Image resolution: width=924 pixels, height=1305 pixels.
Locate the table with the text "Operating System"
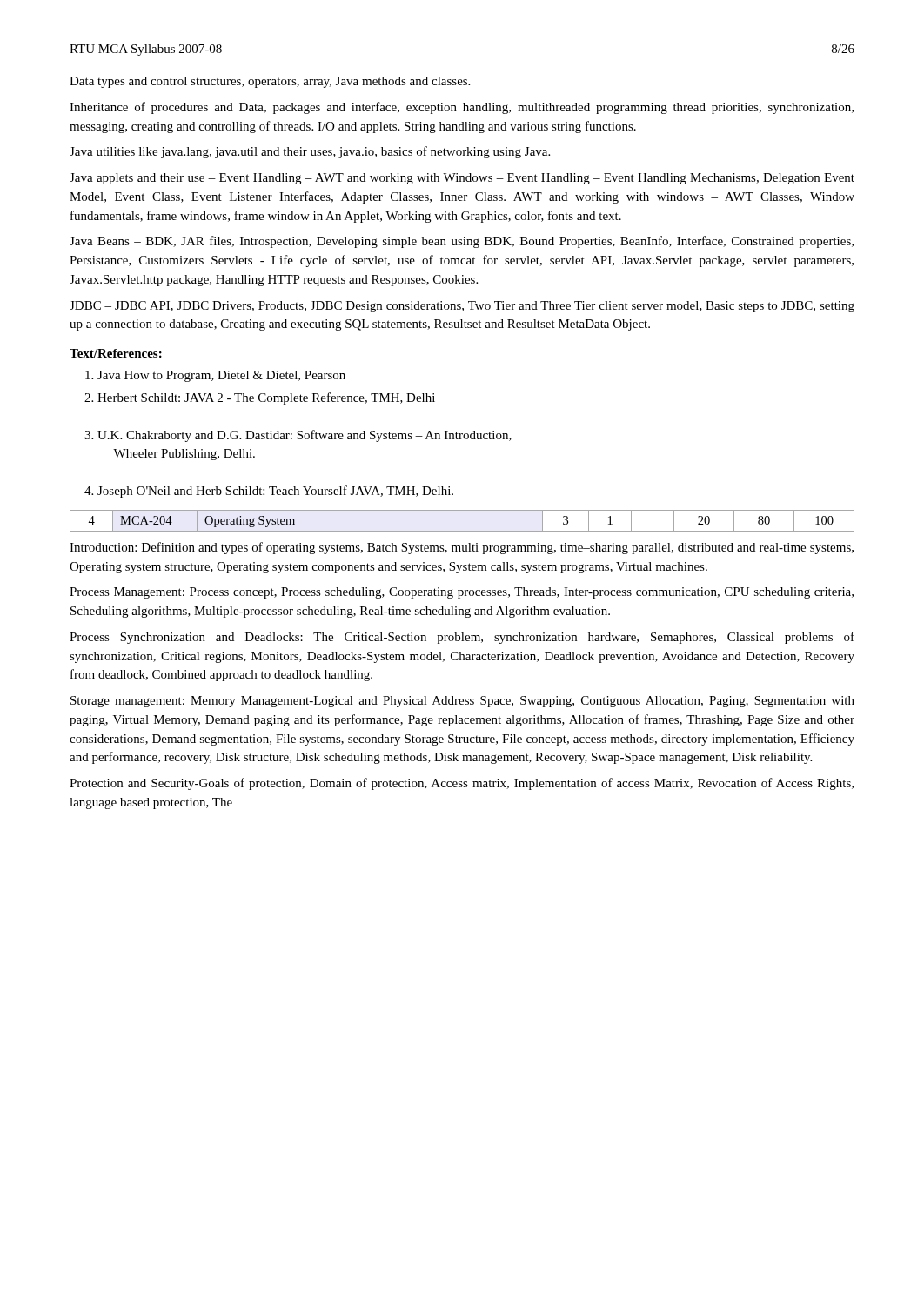[462, 520]
